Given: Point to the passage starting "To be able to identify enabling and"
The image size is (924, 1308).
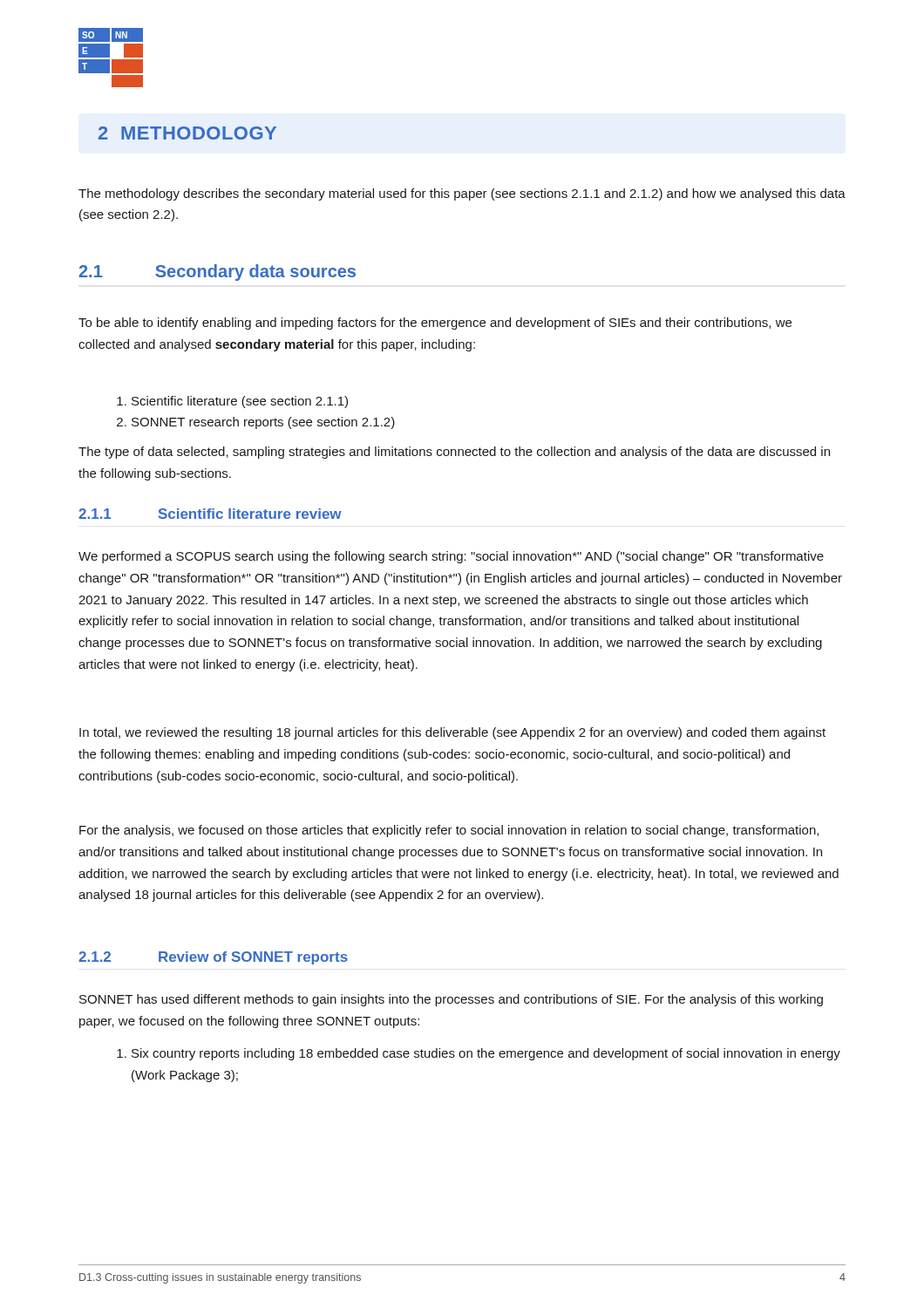Looking at the screenshot, I should [435, 333].
